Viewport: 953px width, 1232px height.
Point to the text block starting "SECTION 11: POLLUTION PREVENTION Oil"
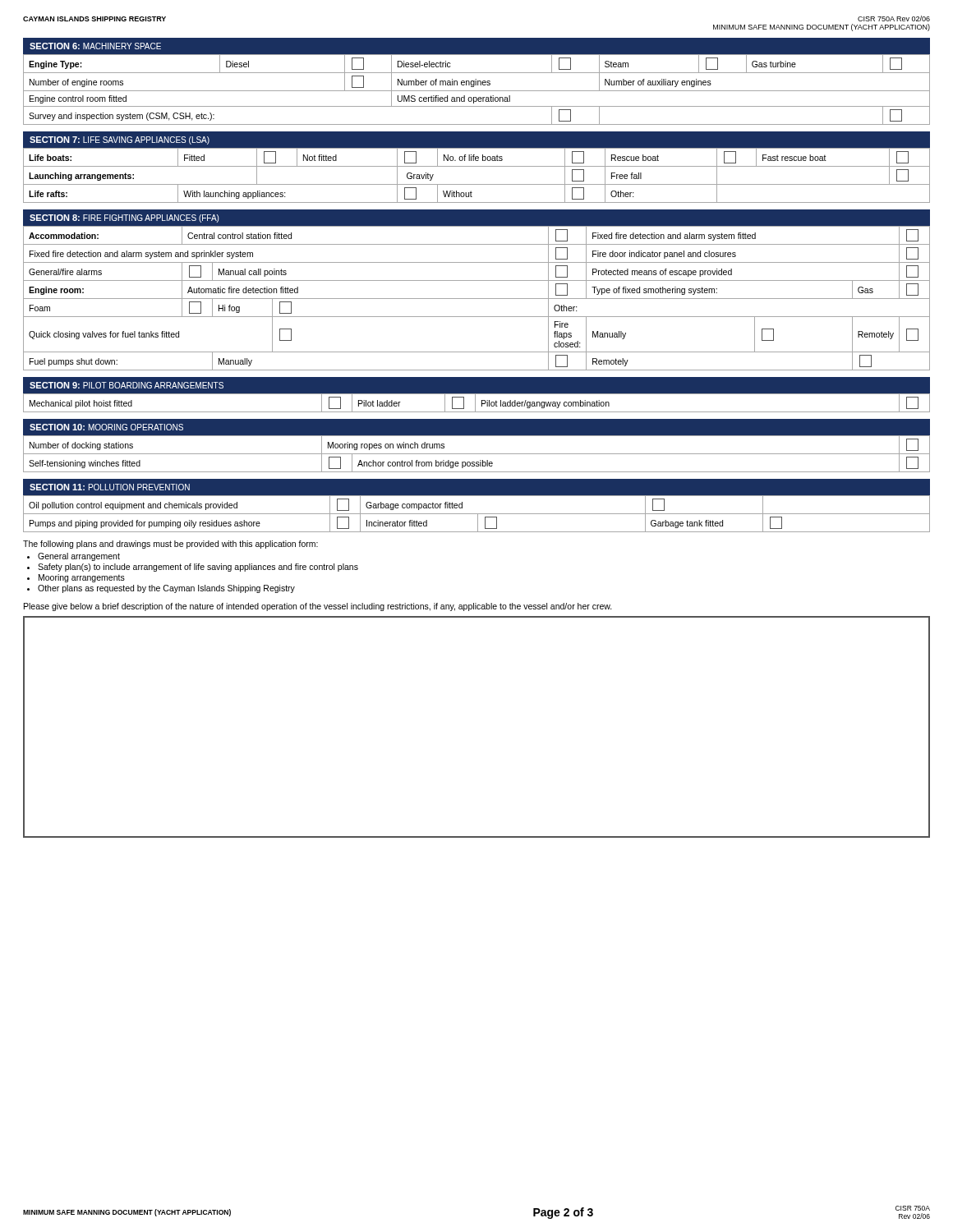tap(476, 506)
